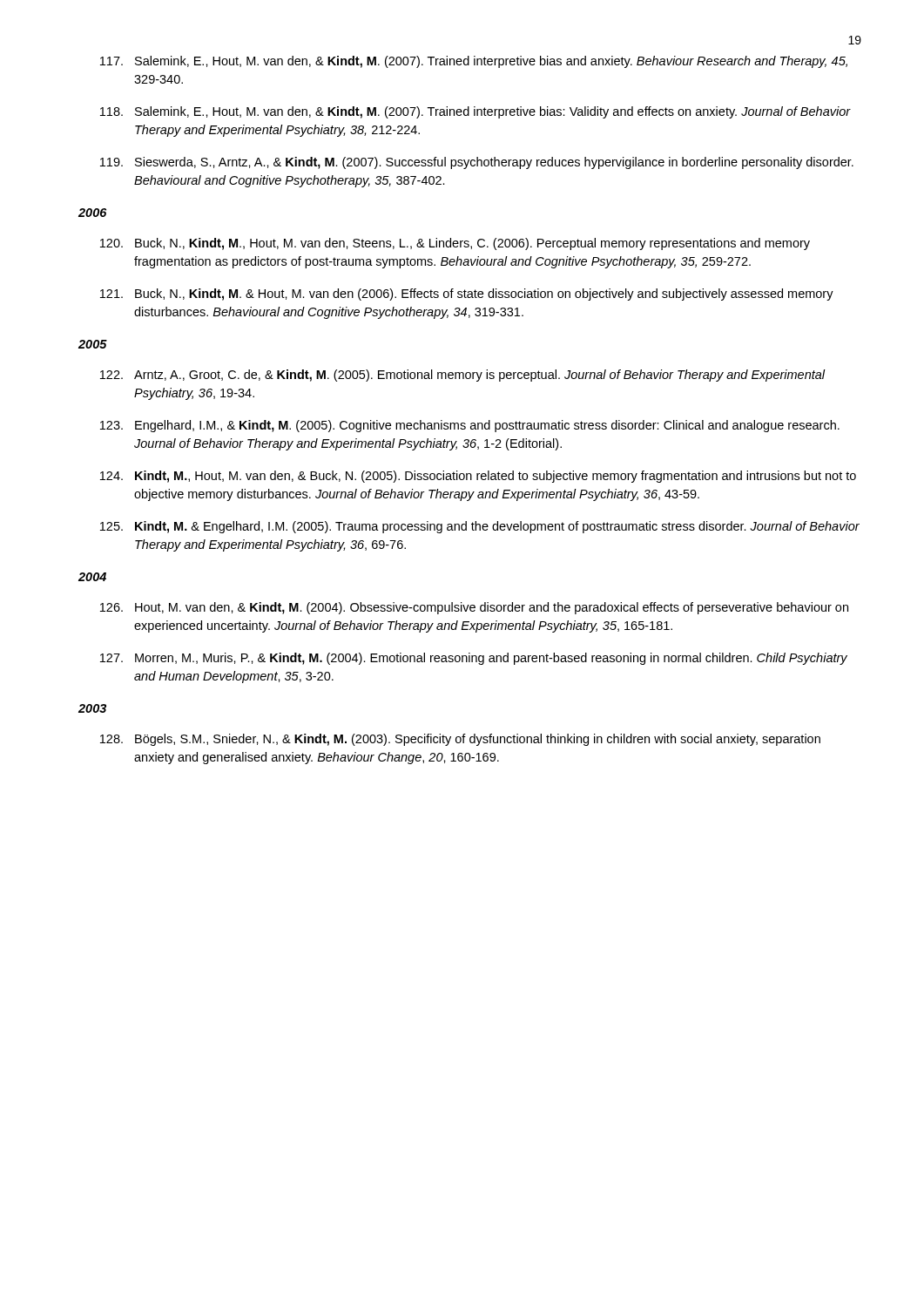Screen dimensions: 1307x924
Task: Select the region starting "118. Salemink, E., Hout, M. van den, &"
Action: click(x=470, y=121)
